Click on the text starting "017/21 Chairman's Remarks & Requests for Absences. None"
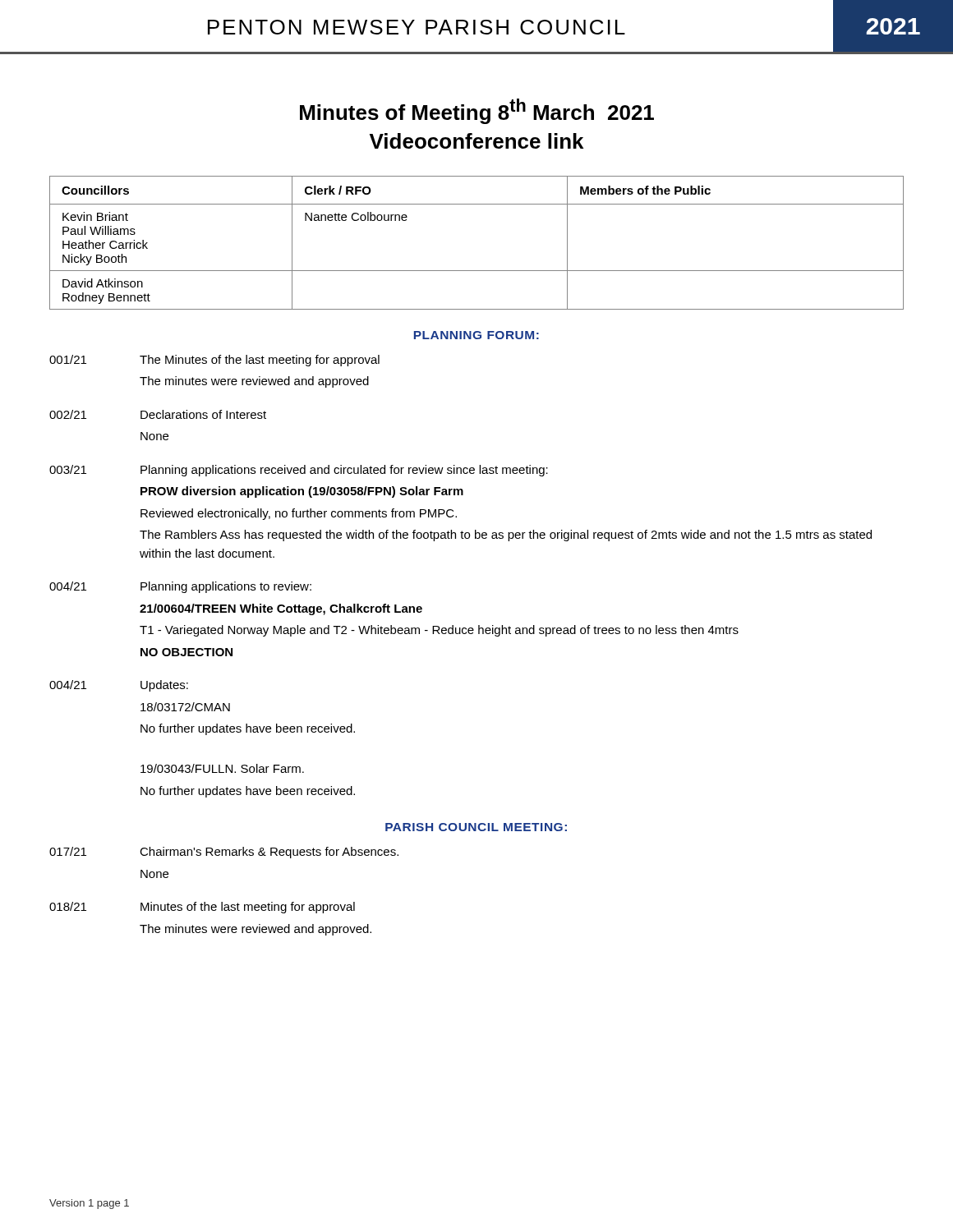The width and height of the screenshot is (953, 1232). point(224,853)
